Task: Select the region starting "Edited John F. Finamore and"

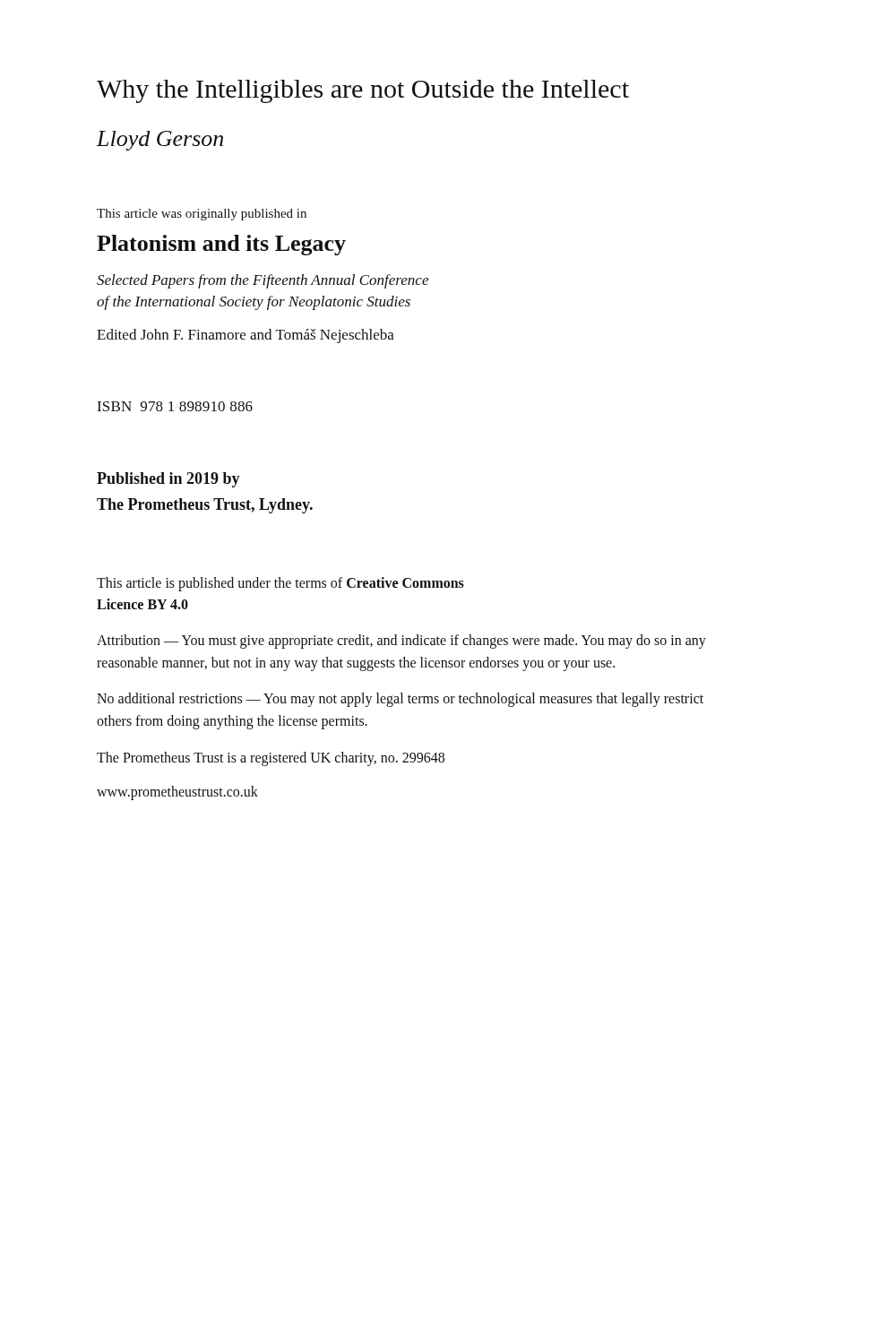Action: tap(245, 334)
